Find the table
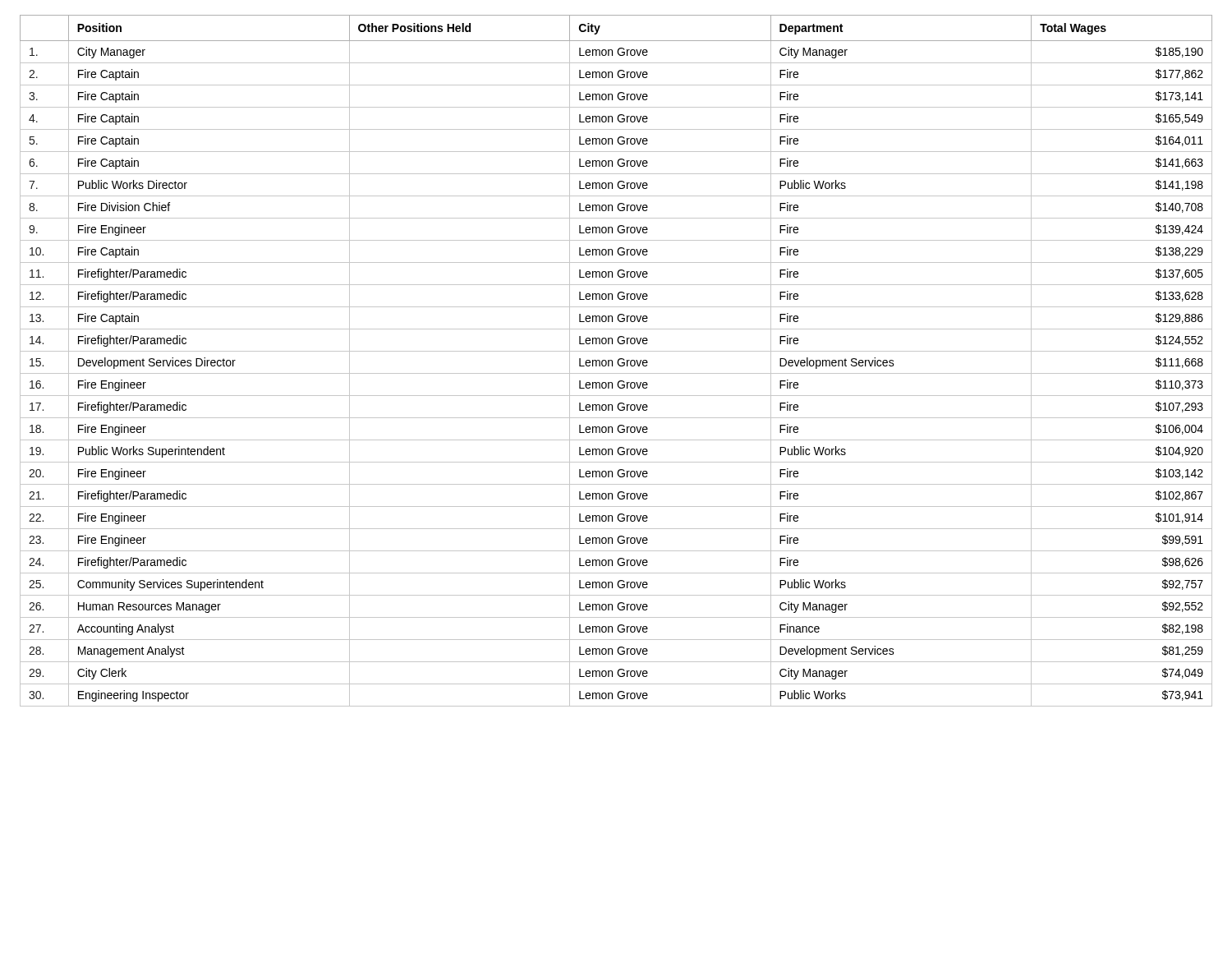Screen dimensions: 953x1232 tap(616, 361)
